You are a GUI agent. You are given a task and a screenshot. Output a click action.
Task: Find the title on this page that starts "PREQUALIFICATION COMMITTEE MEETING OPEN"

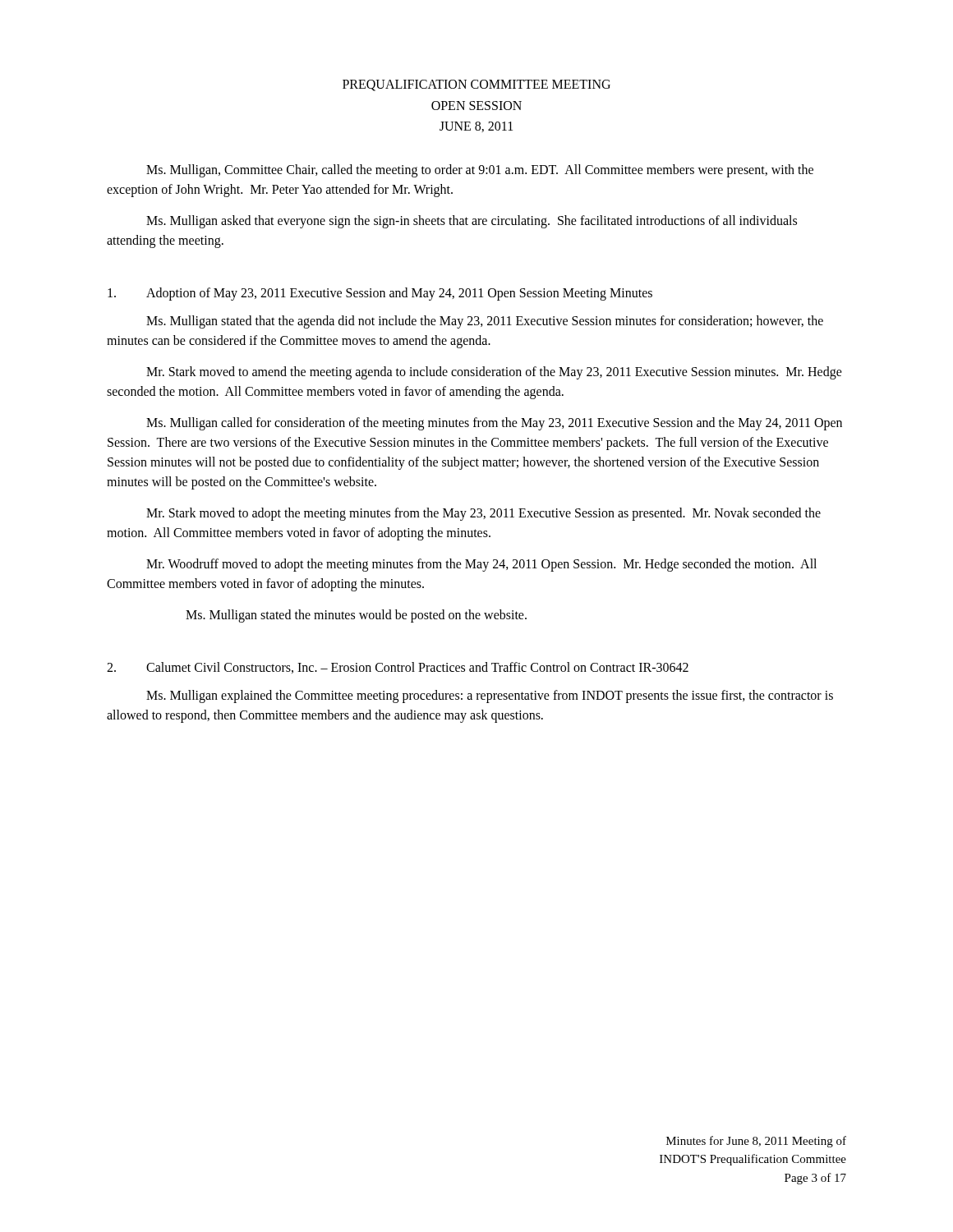click(476, 105)
